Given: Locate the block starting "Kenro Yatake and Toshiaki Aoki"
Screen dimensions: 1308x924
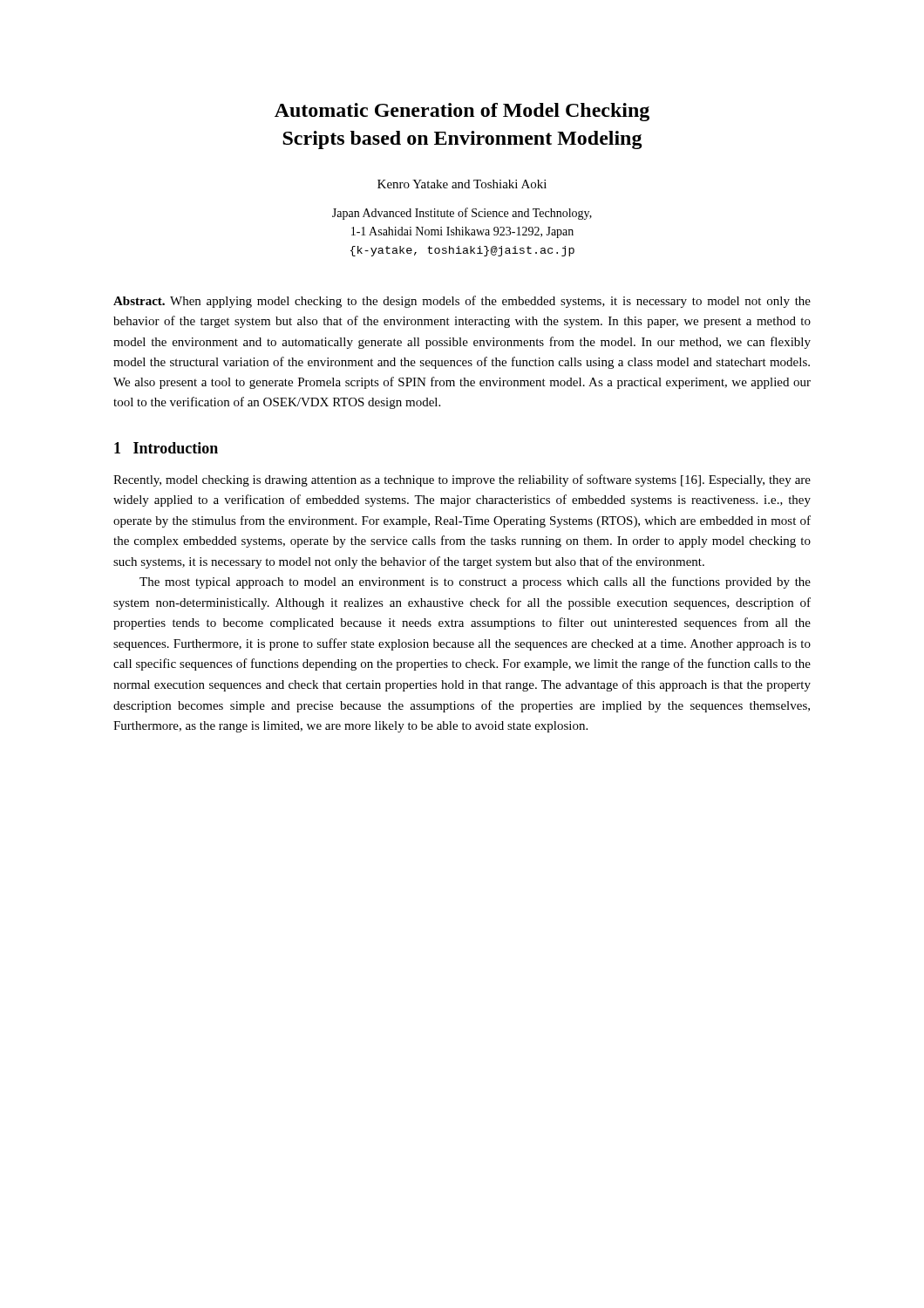Looking at the screenshot, I should pos(462,184).
